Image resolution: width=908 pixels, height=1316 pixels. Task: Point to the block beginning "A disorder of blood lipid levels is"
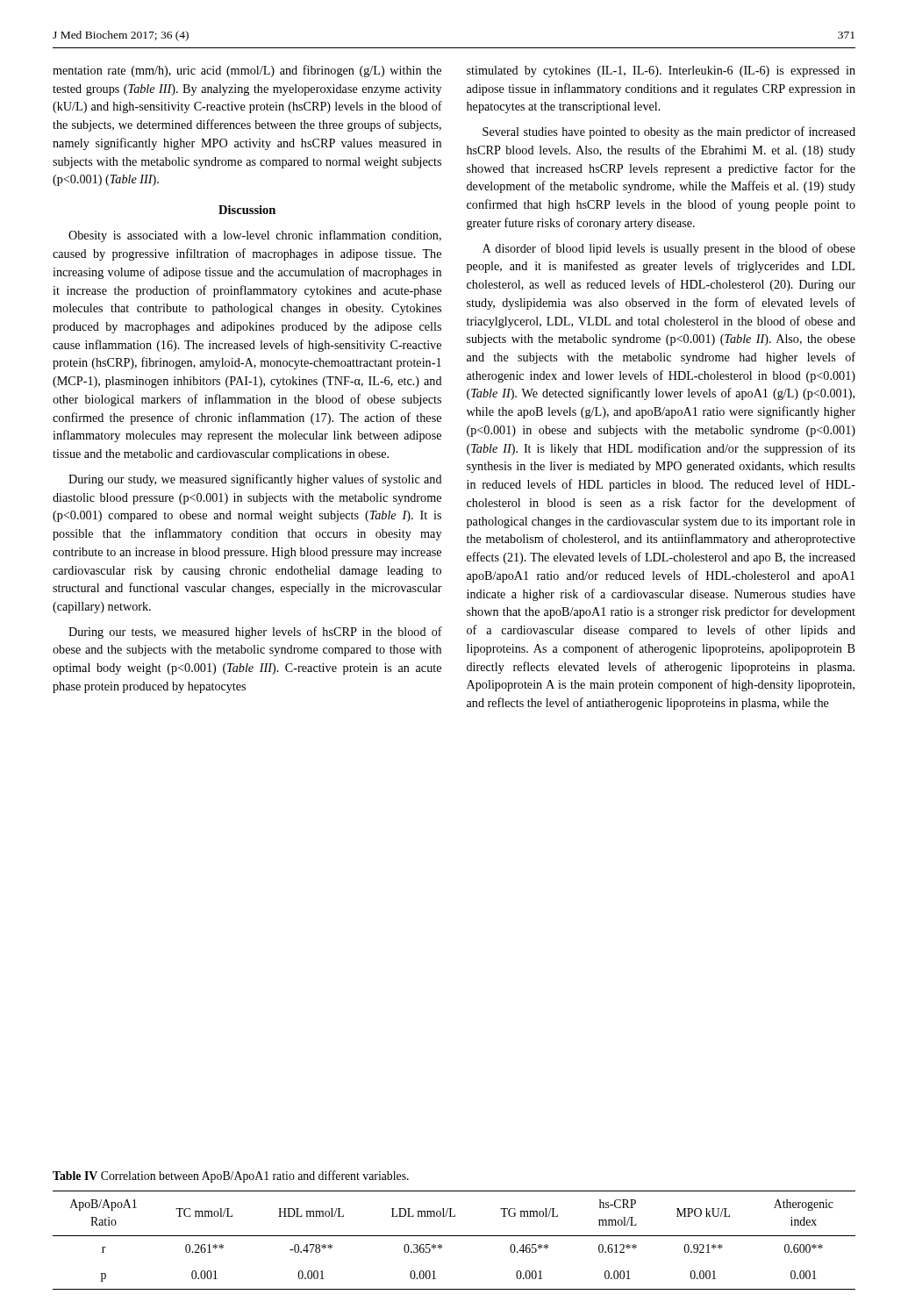tap(661, 476)
